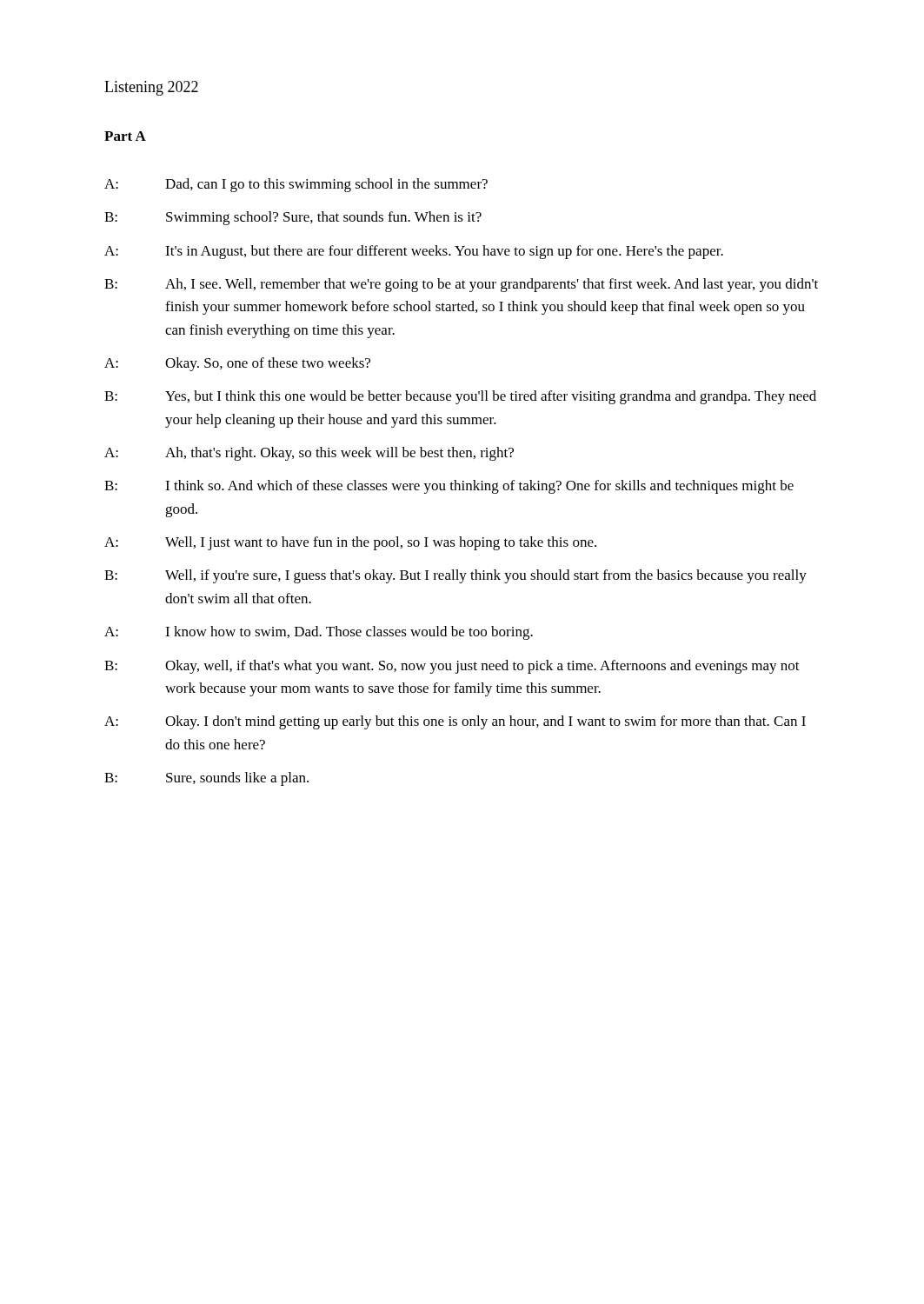Locate the element starting "A: Dad, can I go"
Image resolution: width=924 pixels, height=1304 pixels.
[462, 184]
